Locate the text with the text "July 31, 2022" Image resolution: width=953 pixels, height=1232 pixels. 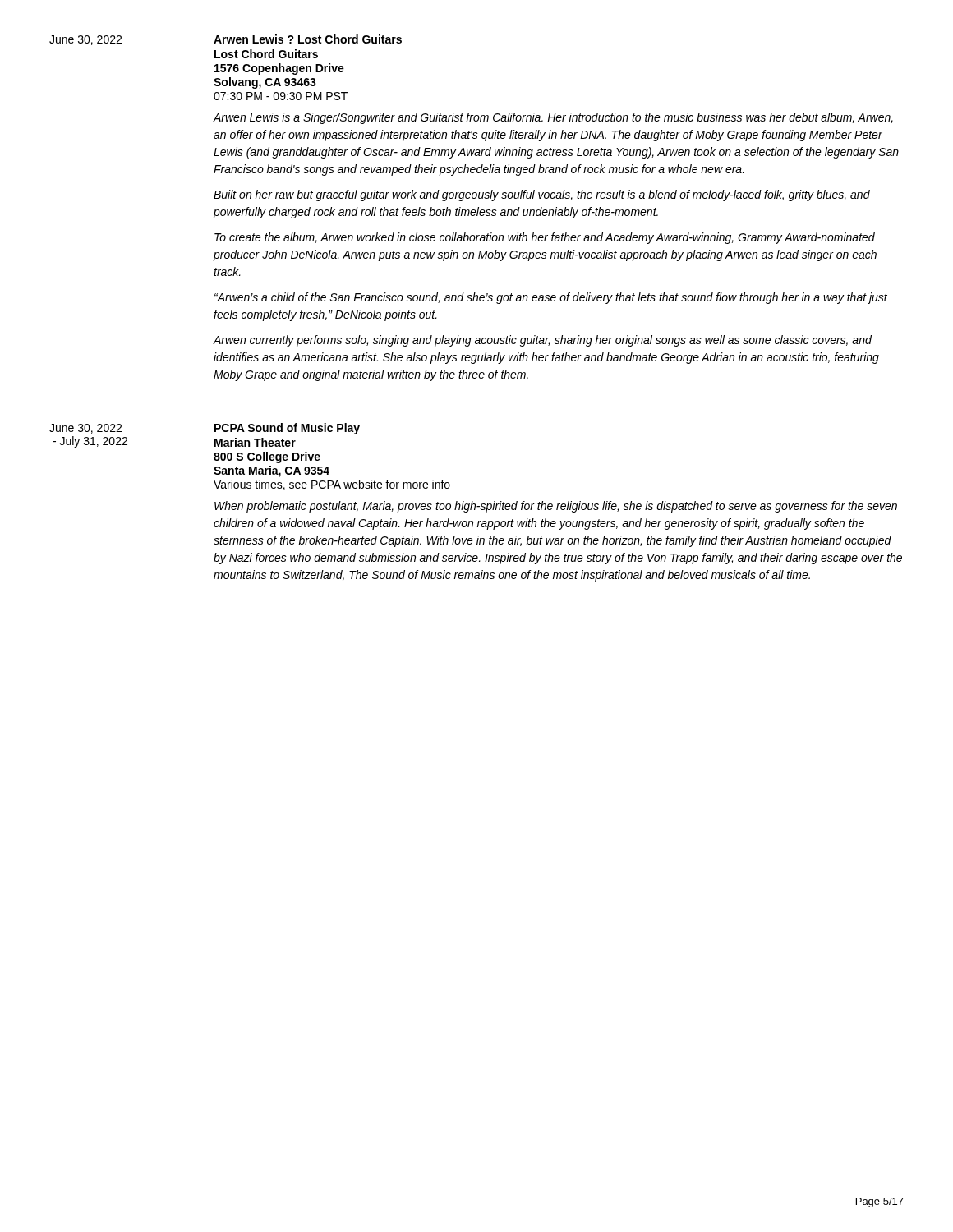click(89, 441)
